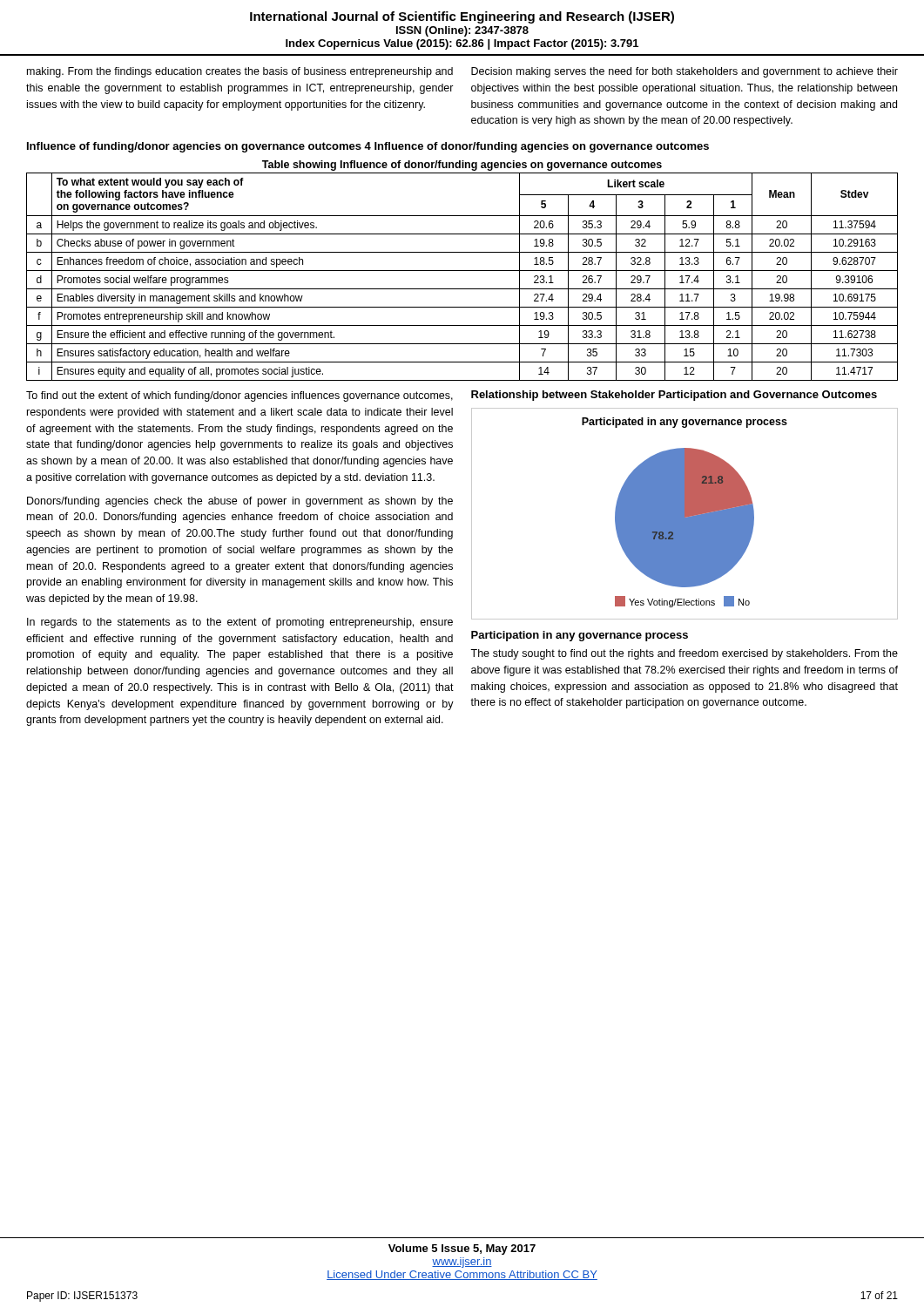Find the text block starting "making. From the findings education creates the"

coord(240,88)
